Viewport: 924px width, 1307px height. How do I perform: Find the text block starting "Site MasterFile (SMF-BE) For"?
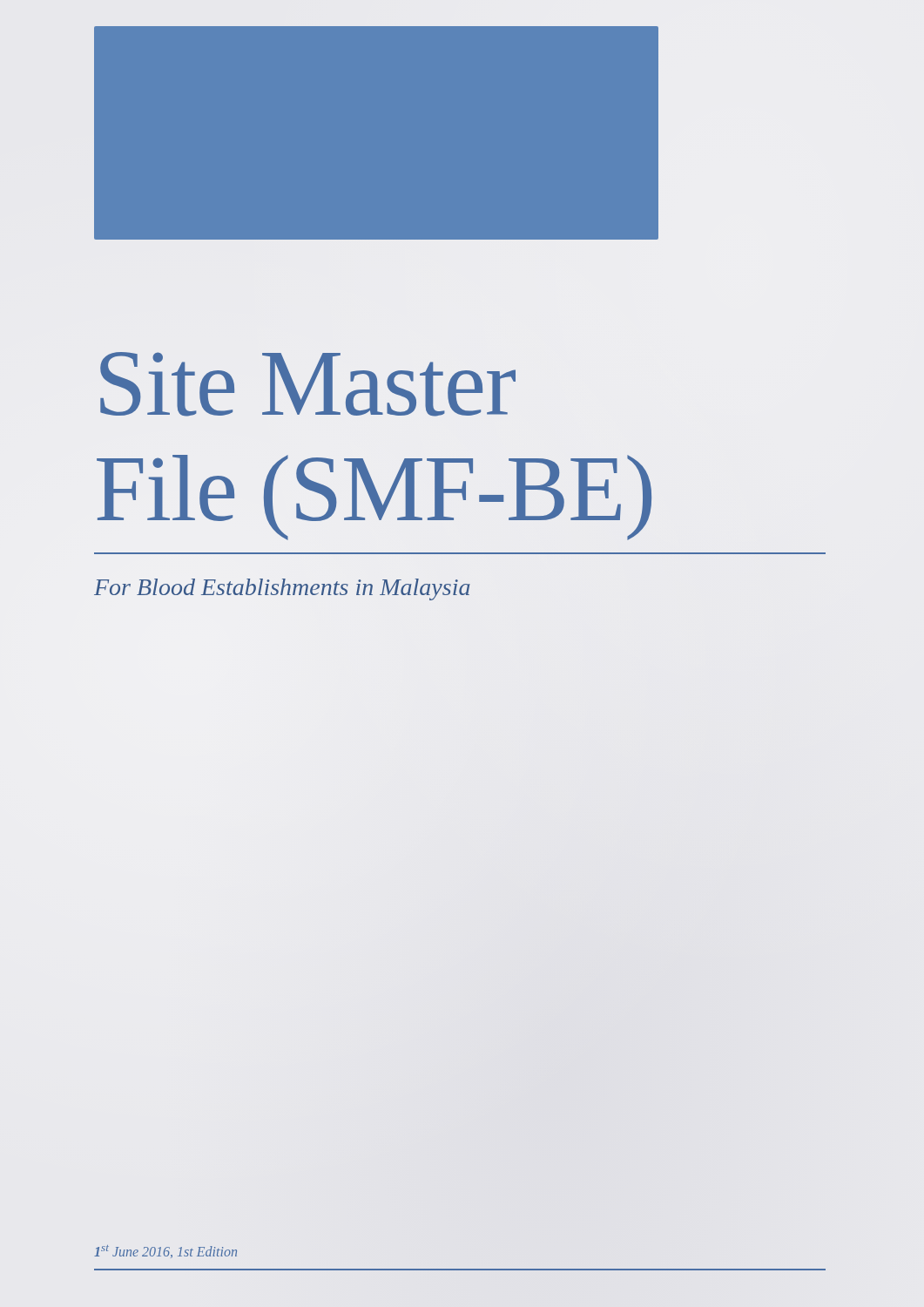point(460,466)
